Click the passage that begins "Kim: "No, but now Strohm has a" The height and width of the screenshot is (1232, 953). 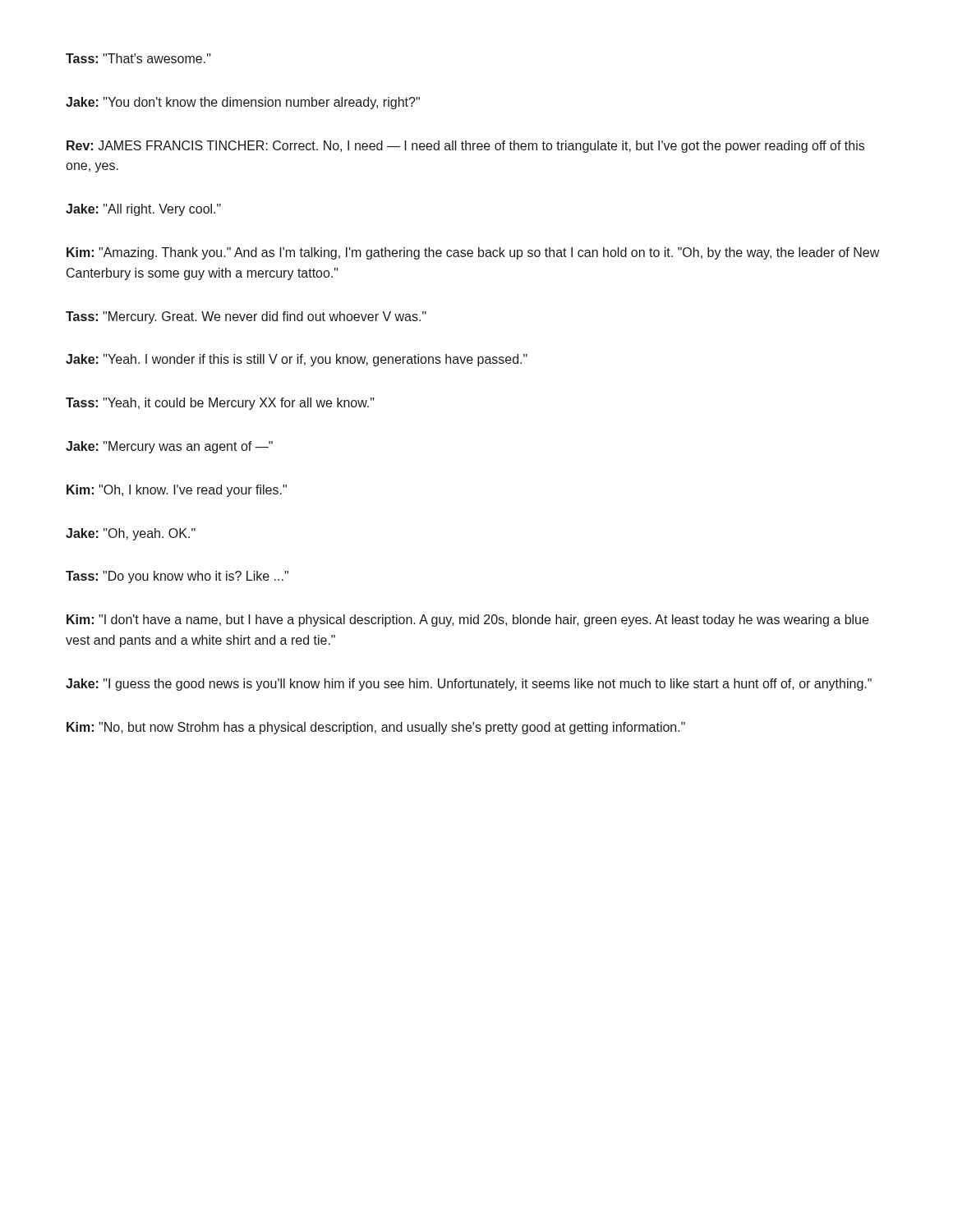[x=376, y=727]
